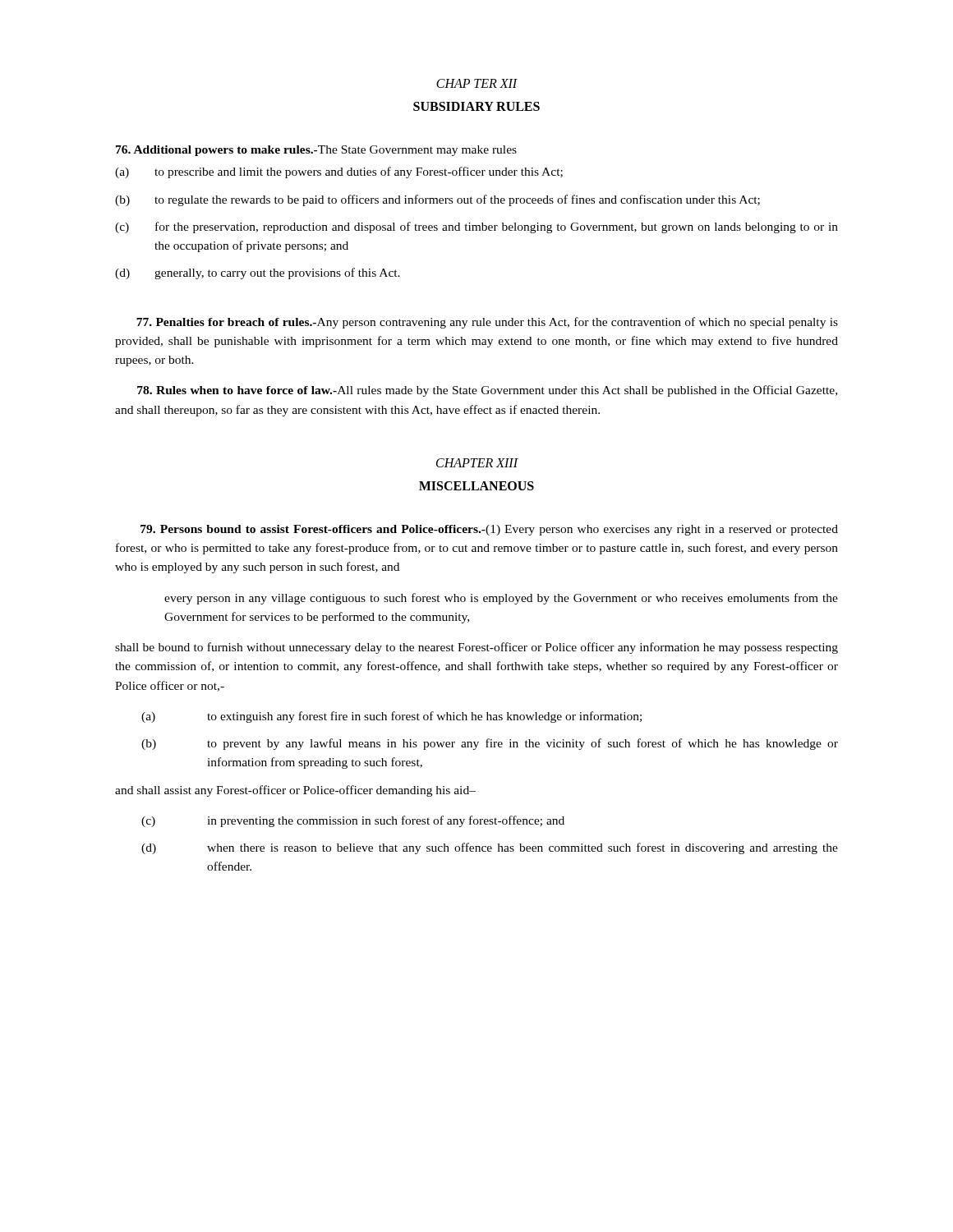Point to "CHAPTER XIII"
Viewport: 953px width, 1232px height.
click(476, 463)
